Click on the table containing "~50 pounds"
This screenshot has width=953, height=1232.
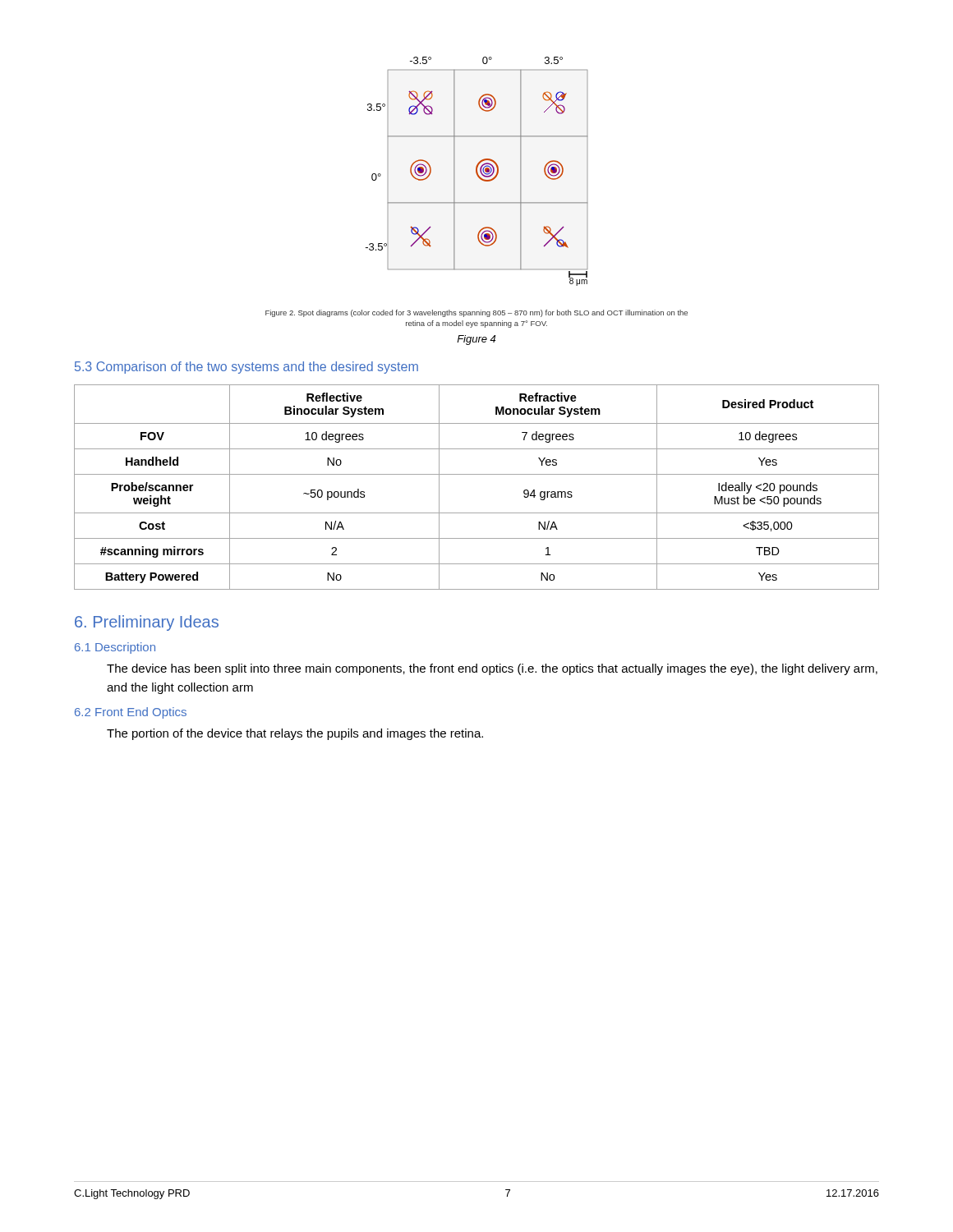(x=476, y=487)
